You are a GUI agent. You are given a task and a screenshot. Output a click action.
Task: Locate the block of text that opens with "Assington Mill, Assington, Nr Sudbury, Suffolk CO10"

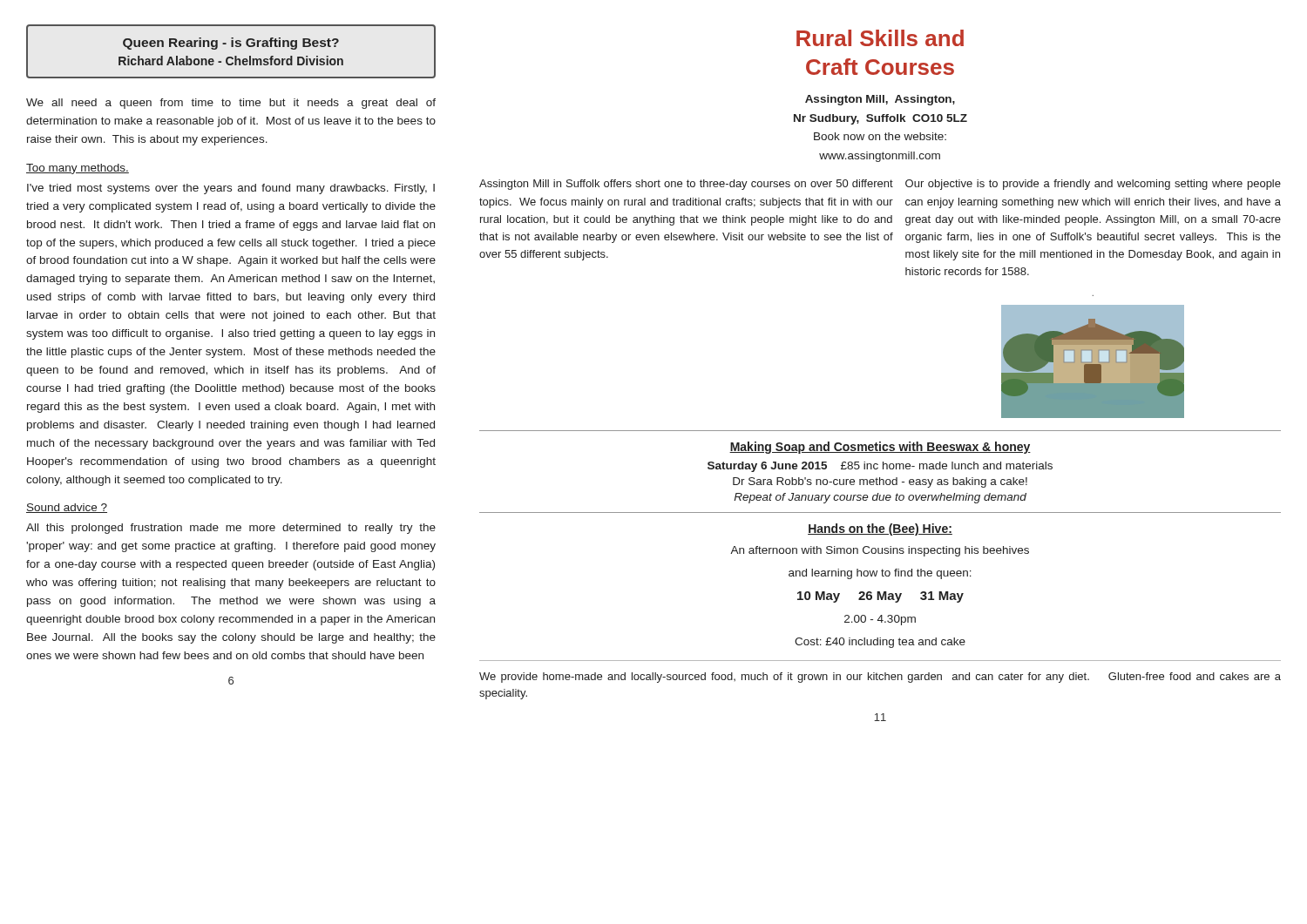(x=880, y=127)
